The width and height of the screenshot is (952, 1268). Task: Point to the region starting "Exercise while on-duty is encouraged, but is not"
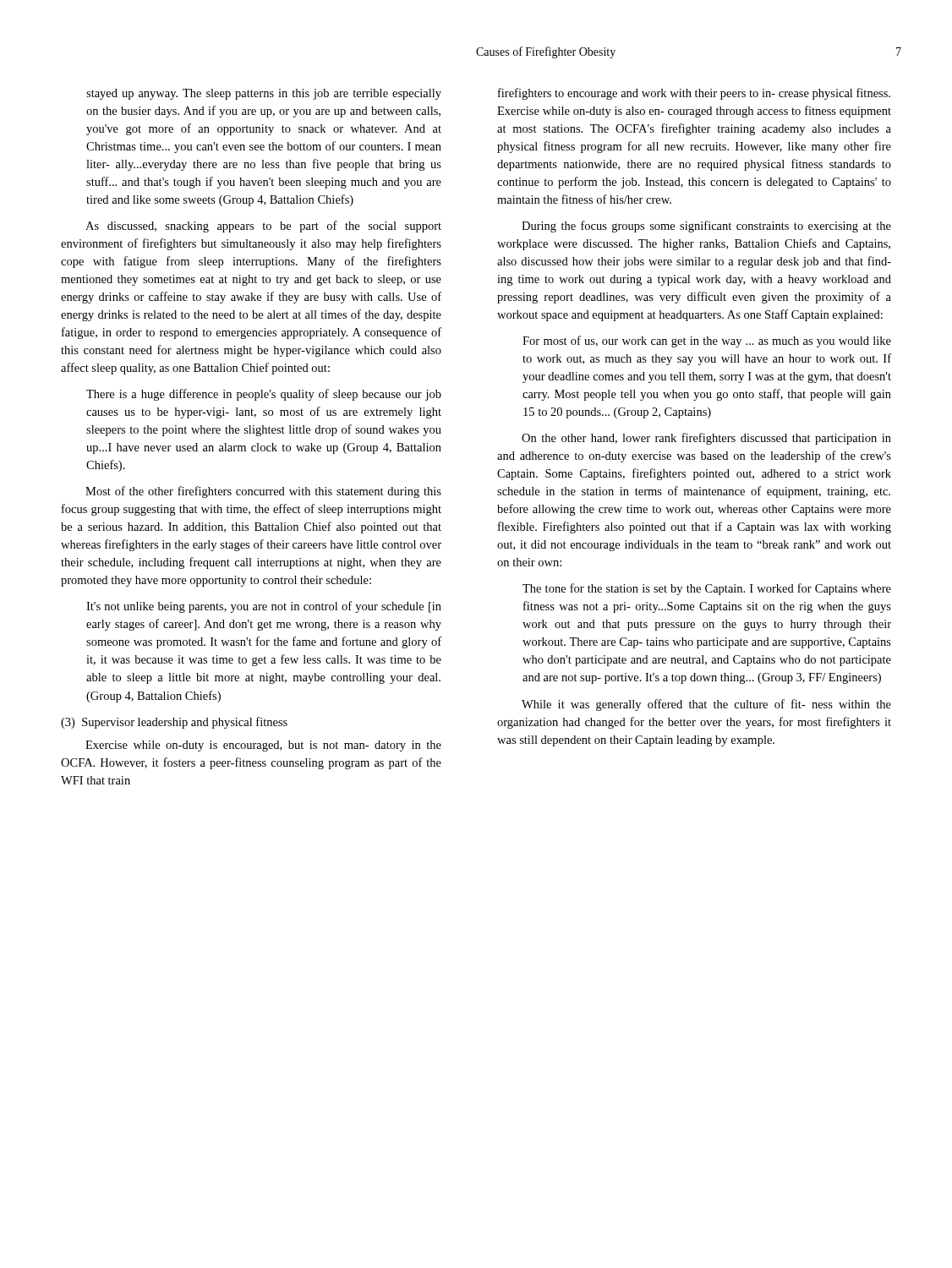251,763
